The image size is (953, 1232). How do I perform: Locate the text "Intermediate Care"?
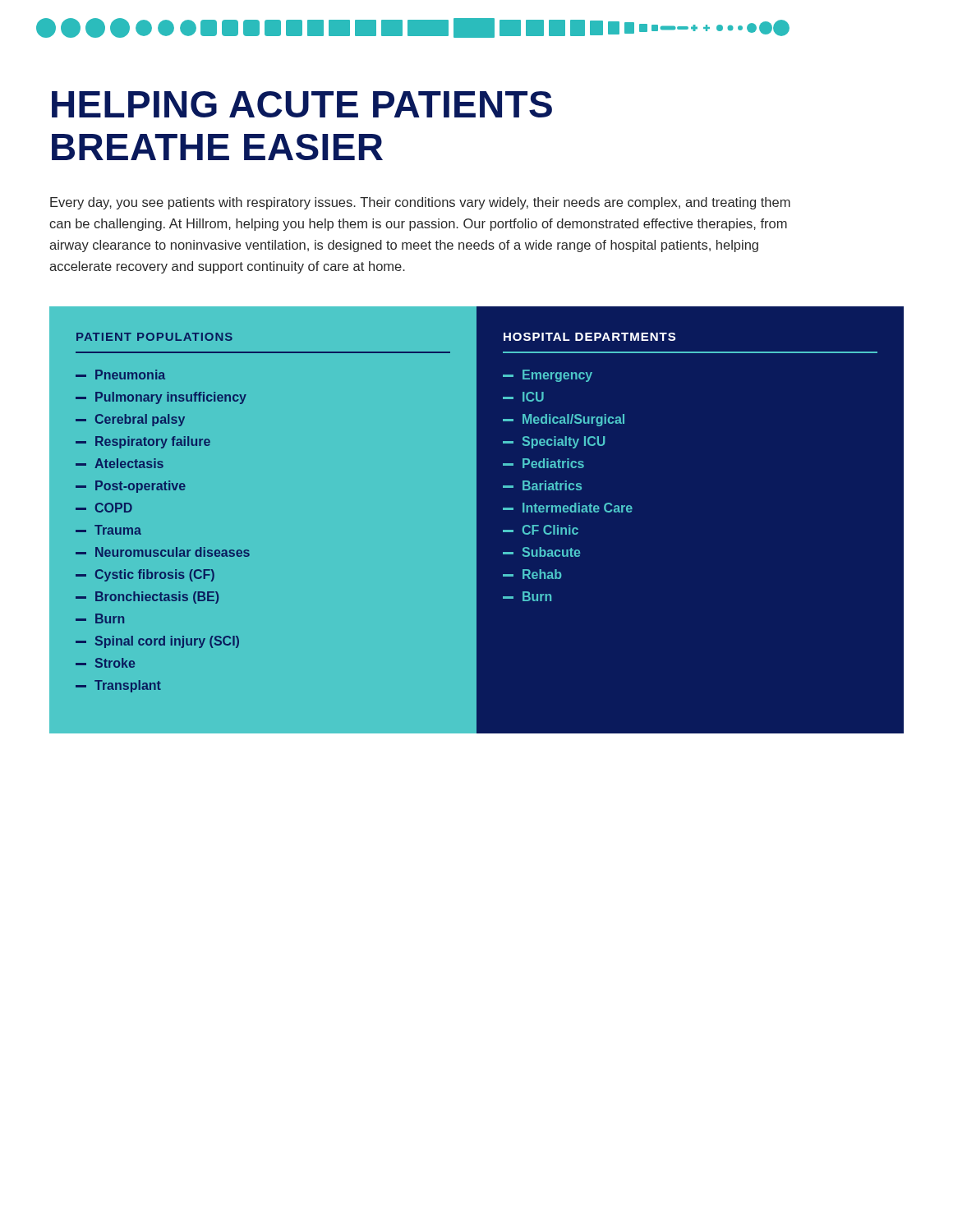(568, 508)
